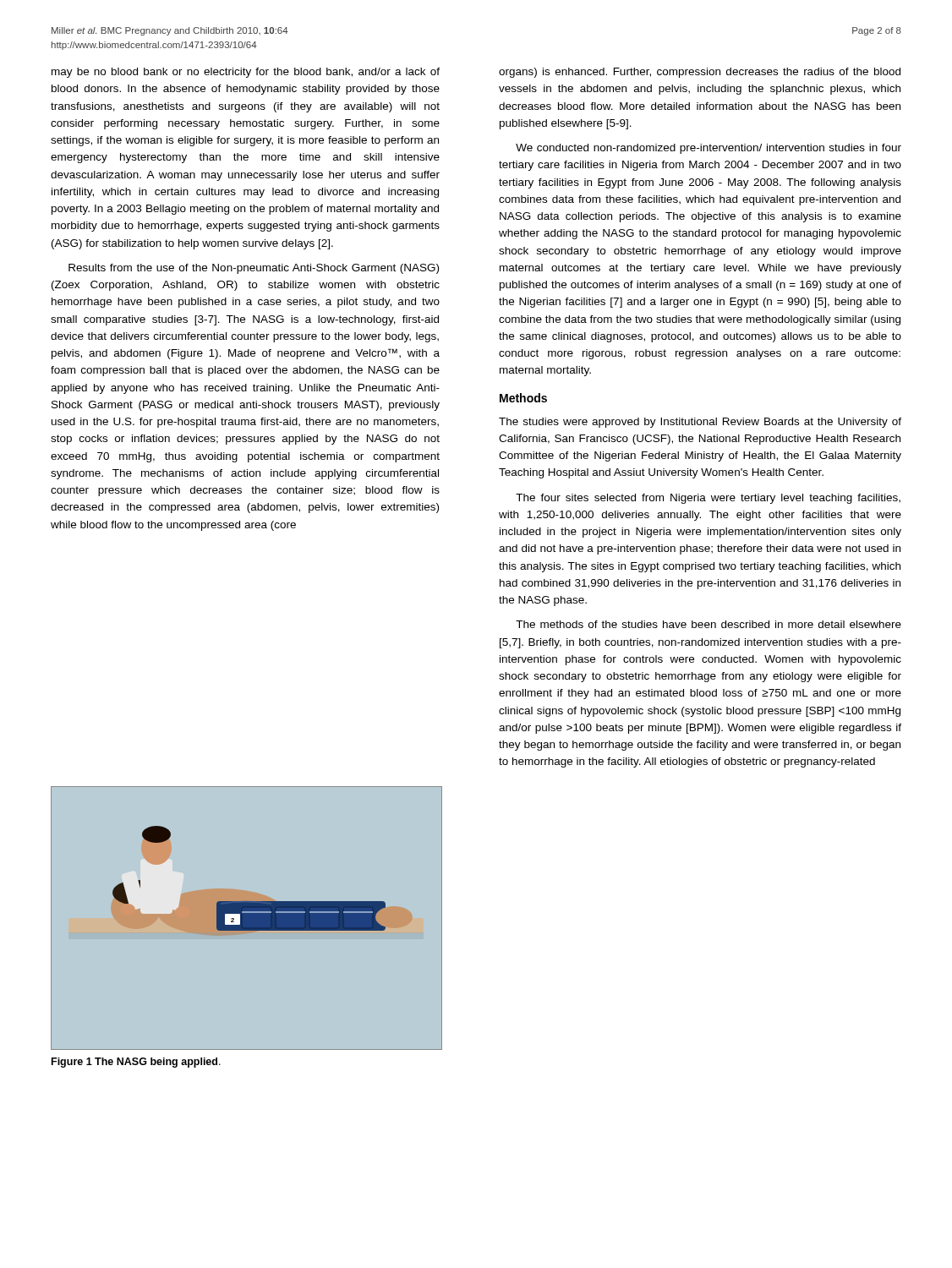The image size is (952, 1268).
Task: Navigate to the element starting "Figure 1 The NASG being applied."
Action: click(x=136, y=1062)
